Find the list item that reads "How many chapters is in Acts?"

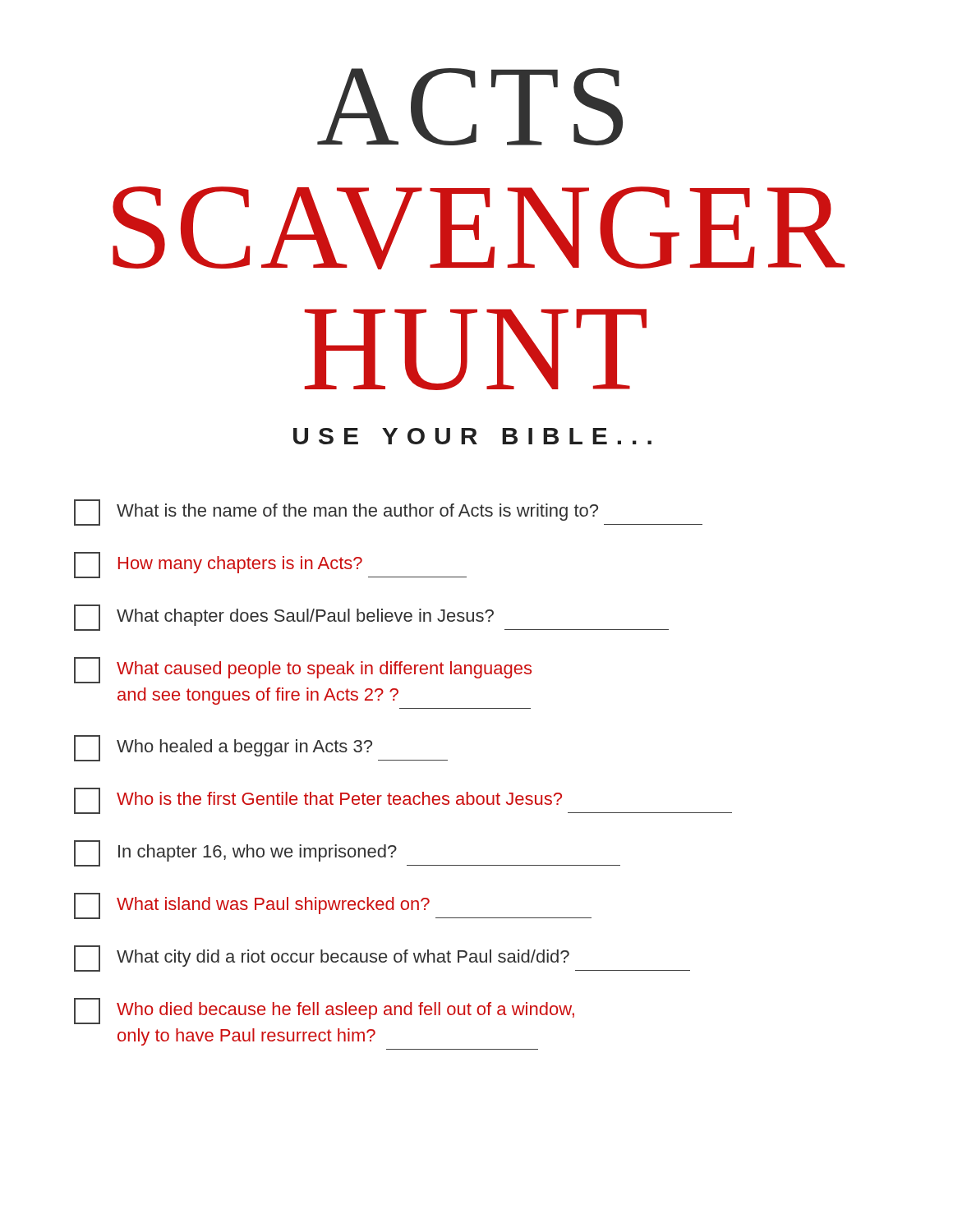tap(270, 564)
